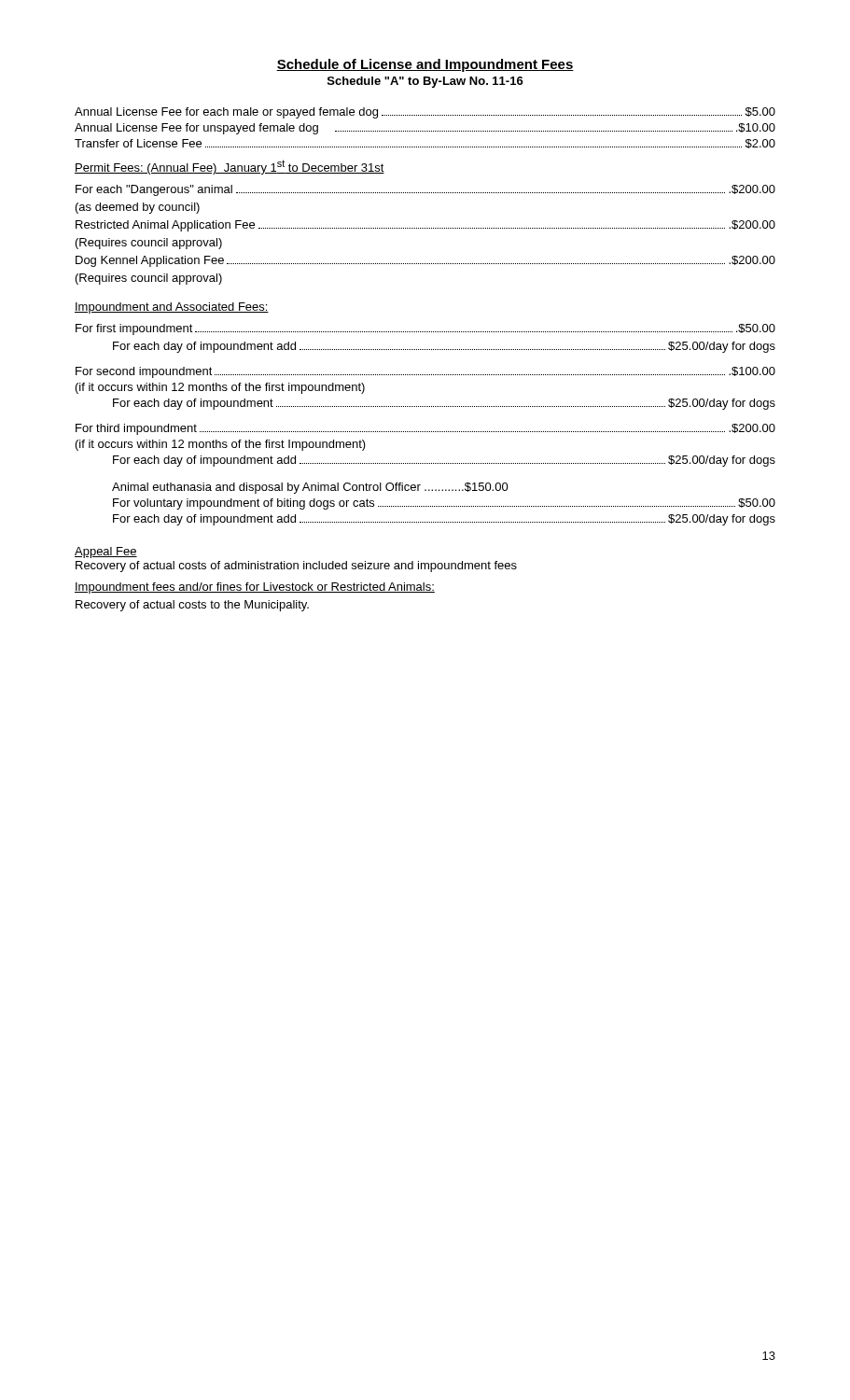Click on the text block containing "Animal euthanasia and disposal by Animal"
Image resolution: width=850 pixels, height=1400 pixels.
click(x=425, y=503)
